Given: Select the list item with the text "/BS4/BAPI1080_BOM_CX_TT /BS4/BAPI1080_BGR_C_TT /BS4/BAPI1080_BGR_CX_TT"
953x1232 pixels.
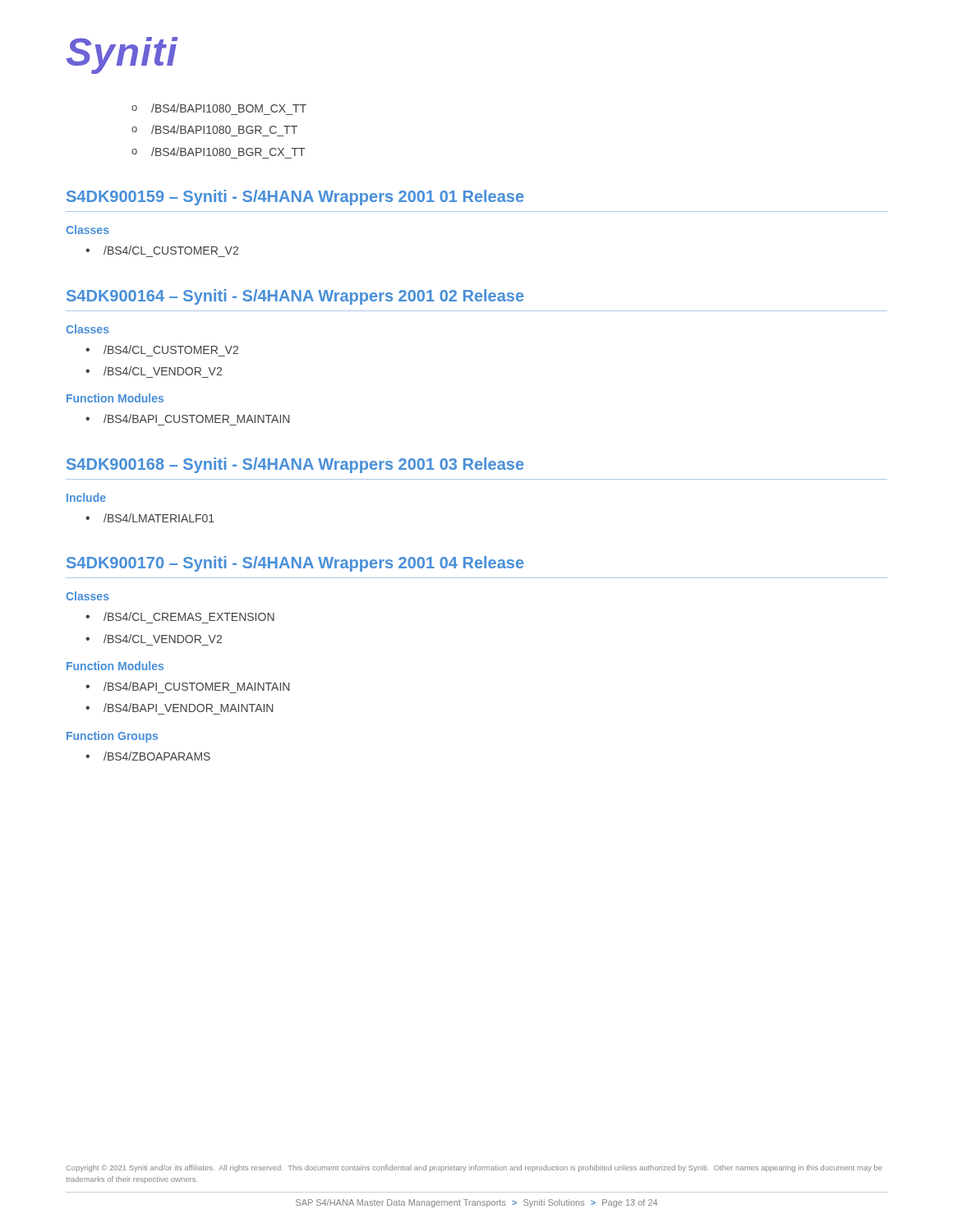Looking at the screenshot, I should click(x=219, y=108).
